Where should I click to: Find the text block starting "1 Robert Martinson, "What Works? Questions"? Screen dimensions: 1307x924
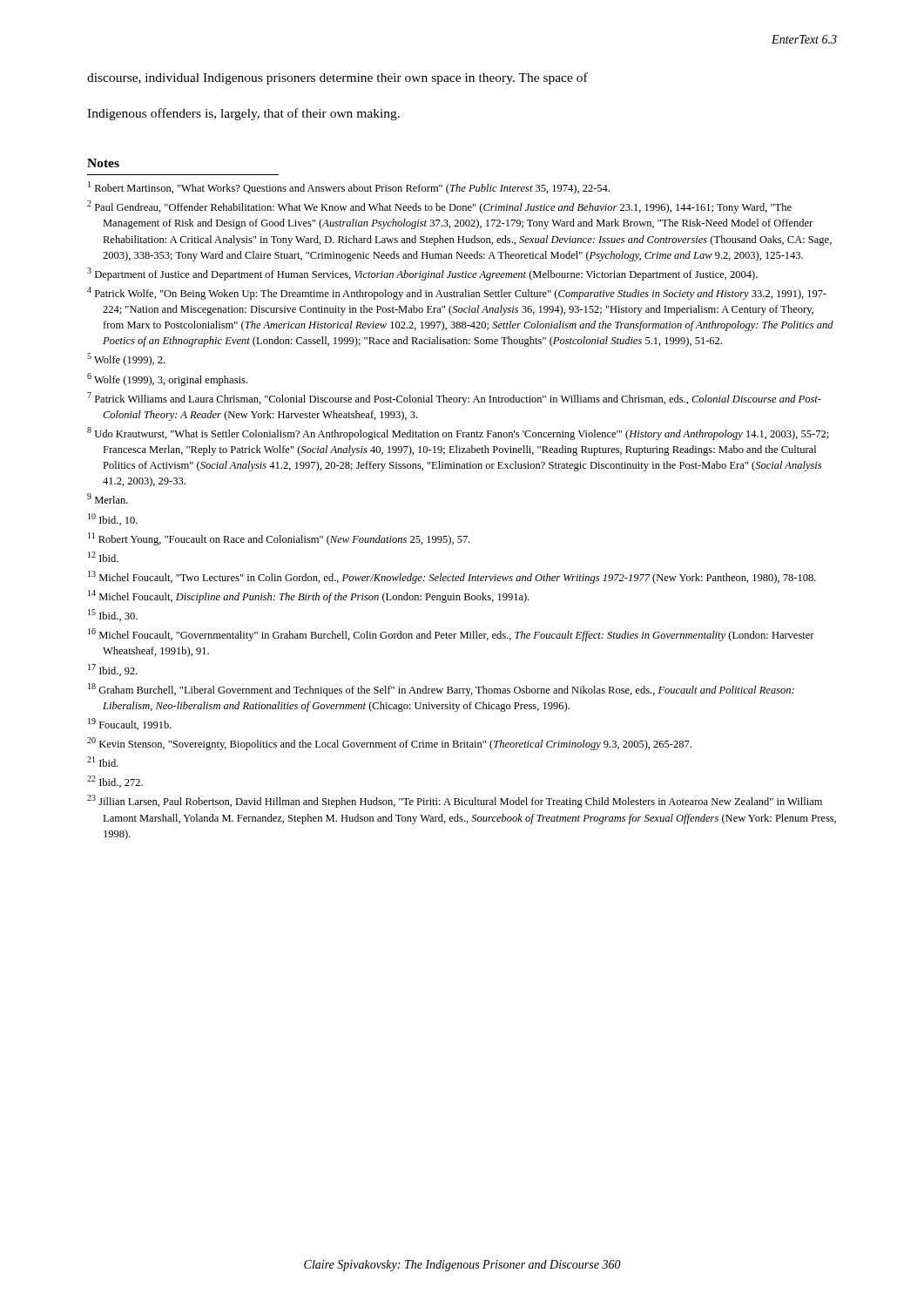pyautogui.click(x=349, y=187)
